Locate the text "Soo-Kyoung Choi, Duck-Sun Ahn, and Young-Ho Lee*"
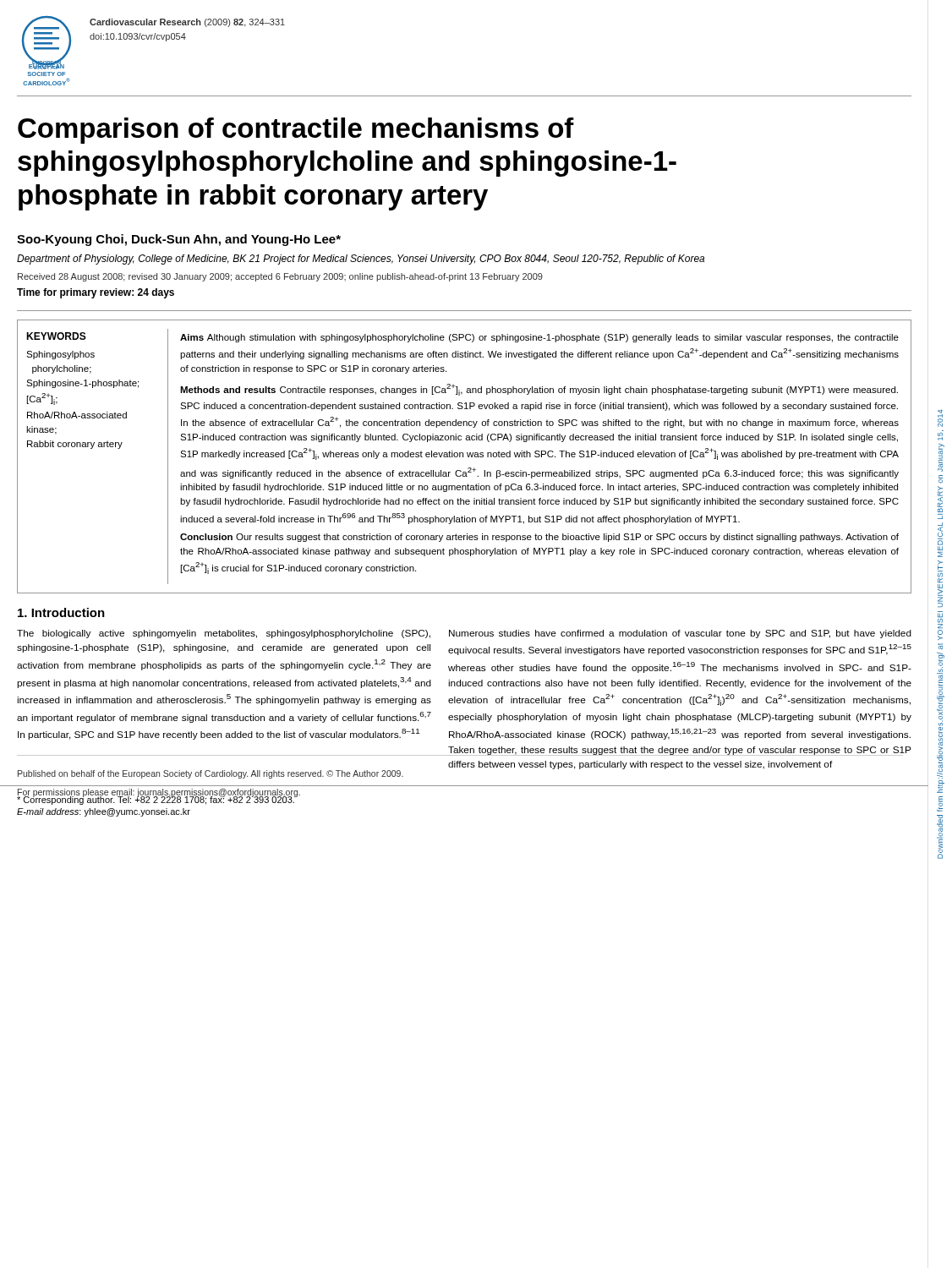This screenshot has width=952, height=1268. click(x=179, y=240)
